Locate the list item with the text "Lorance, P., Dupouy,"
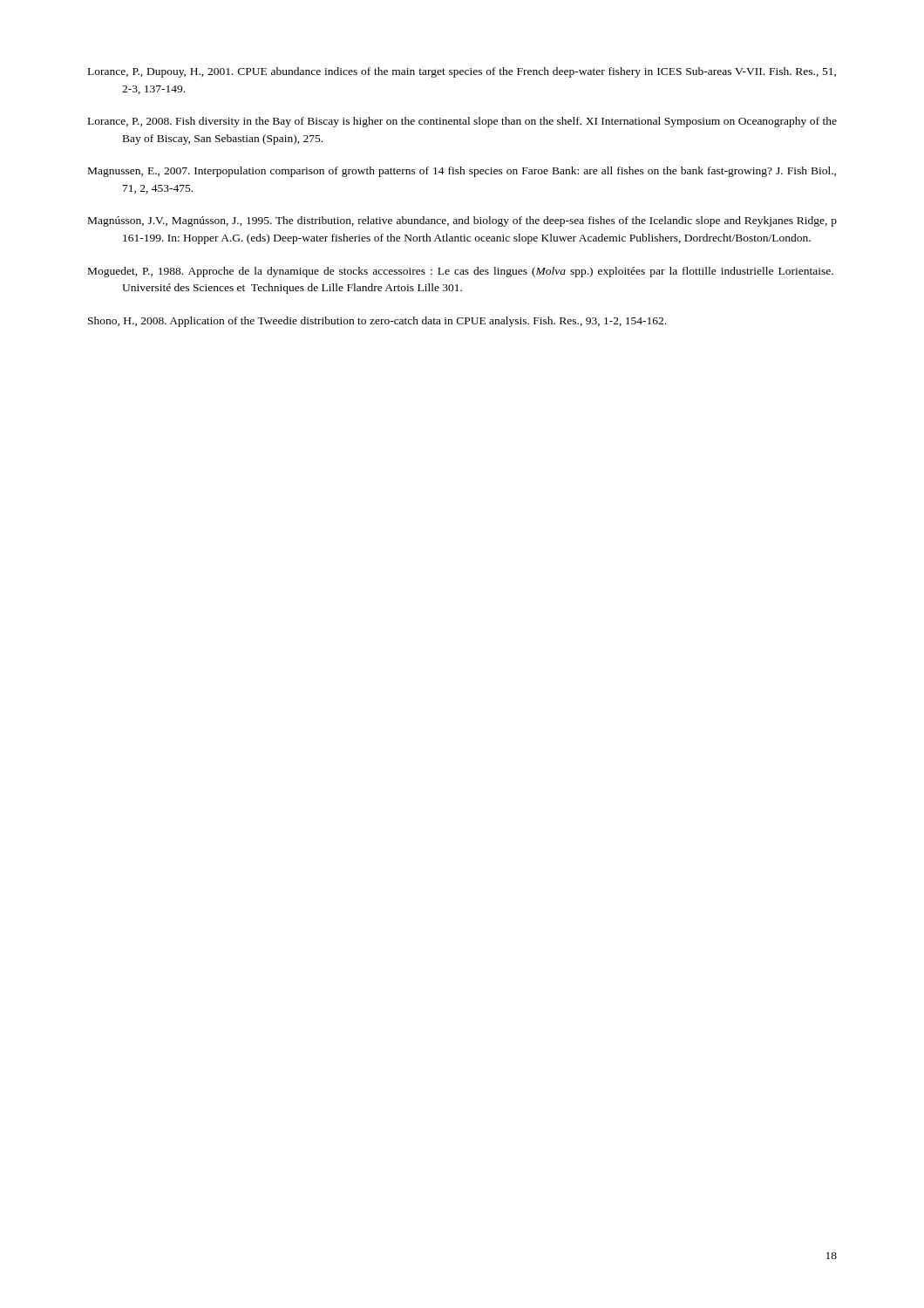This screenshot has height=1308, width=924. 462,80
